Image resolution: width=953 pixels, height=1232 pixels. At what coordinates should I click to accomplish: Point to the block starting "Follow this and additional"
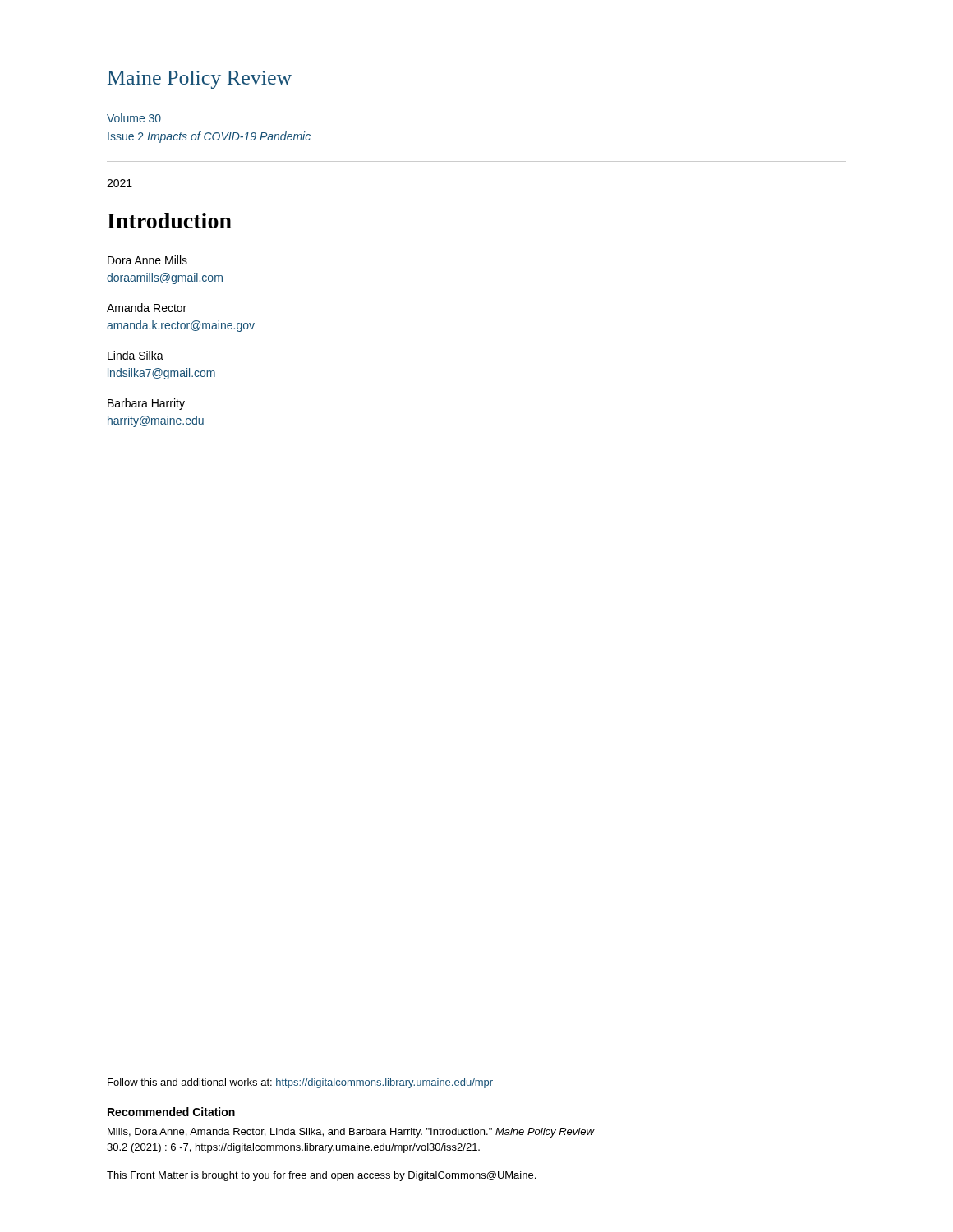click(x=300, y=1082)
